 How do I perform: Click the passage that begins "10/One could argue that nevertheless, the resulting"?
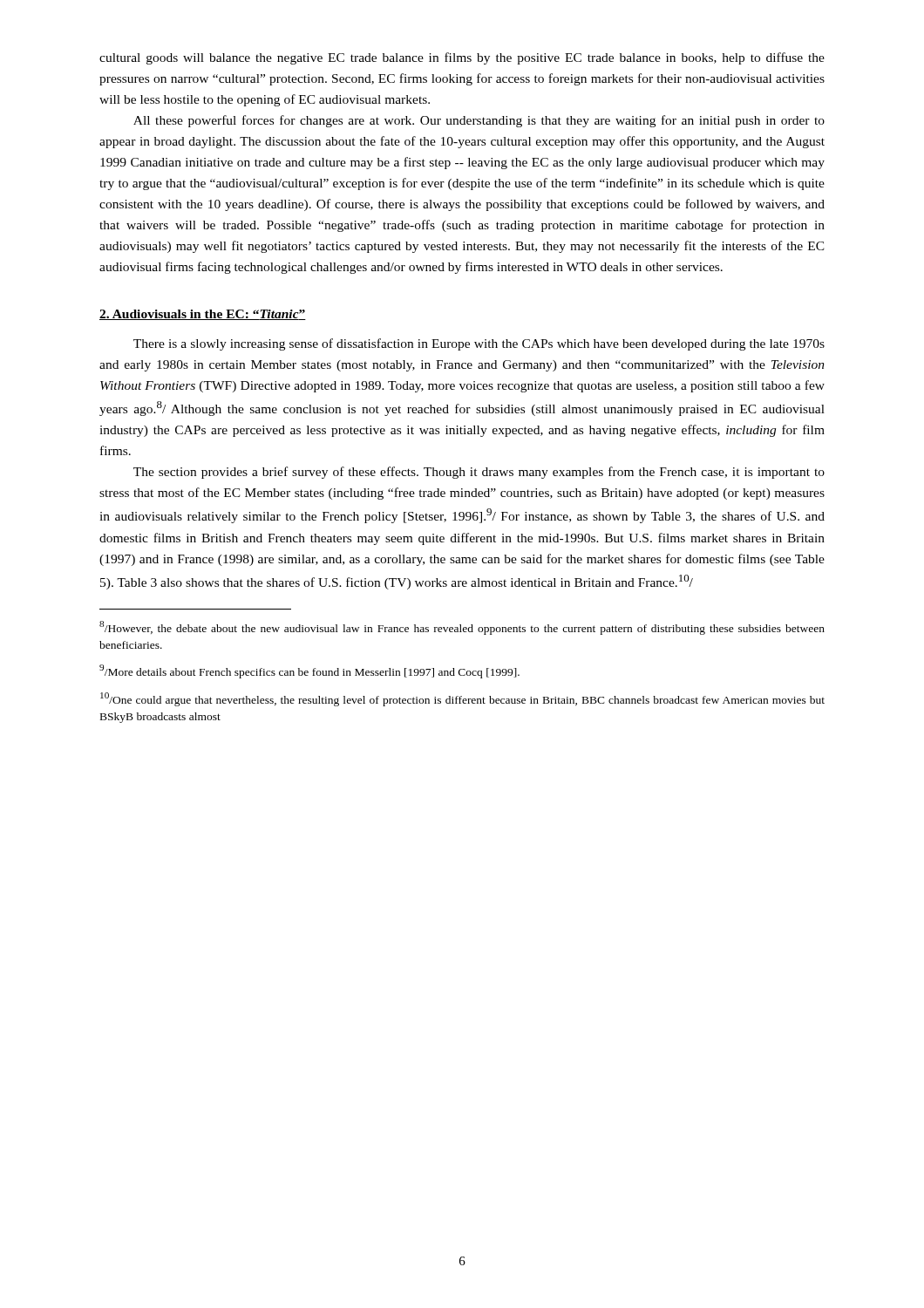(462, 706)
